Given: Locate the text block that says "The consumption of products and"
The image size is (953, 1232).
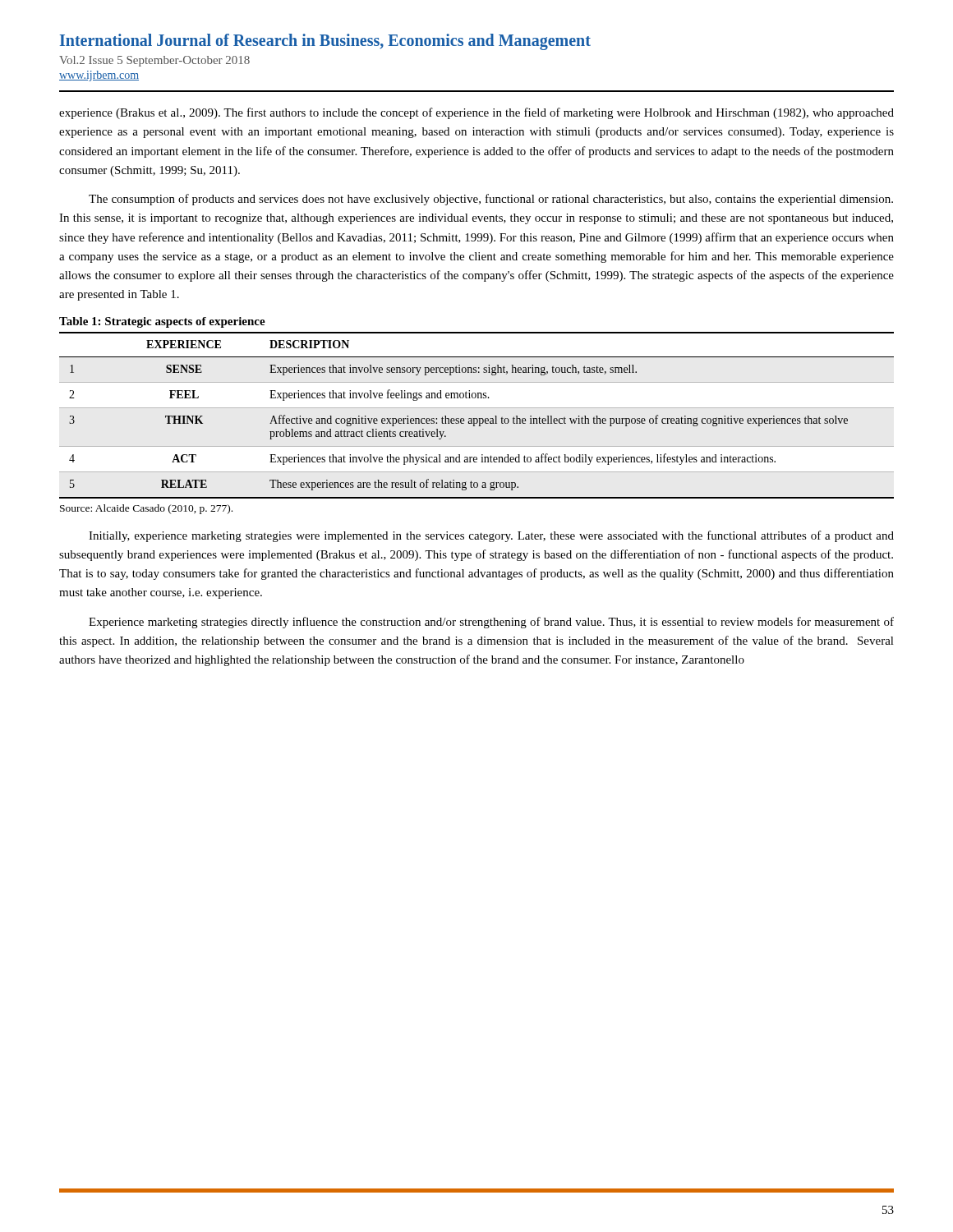Looking at the screenshot, I should pyautogui.click(x=476, y=247).
